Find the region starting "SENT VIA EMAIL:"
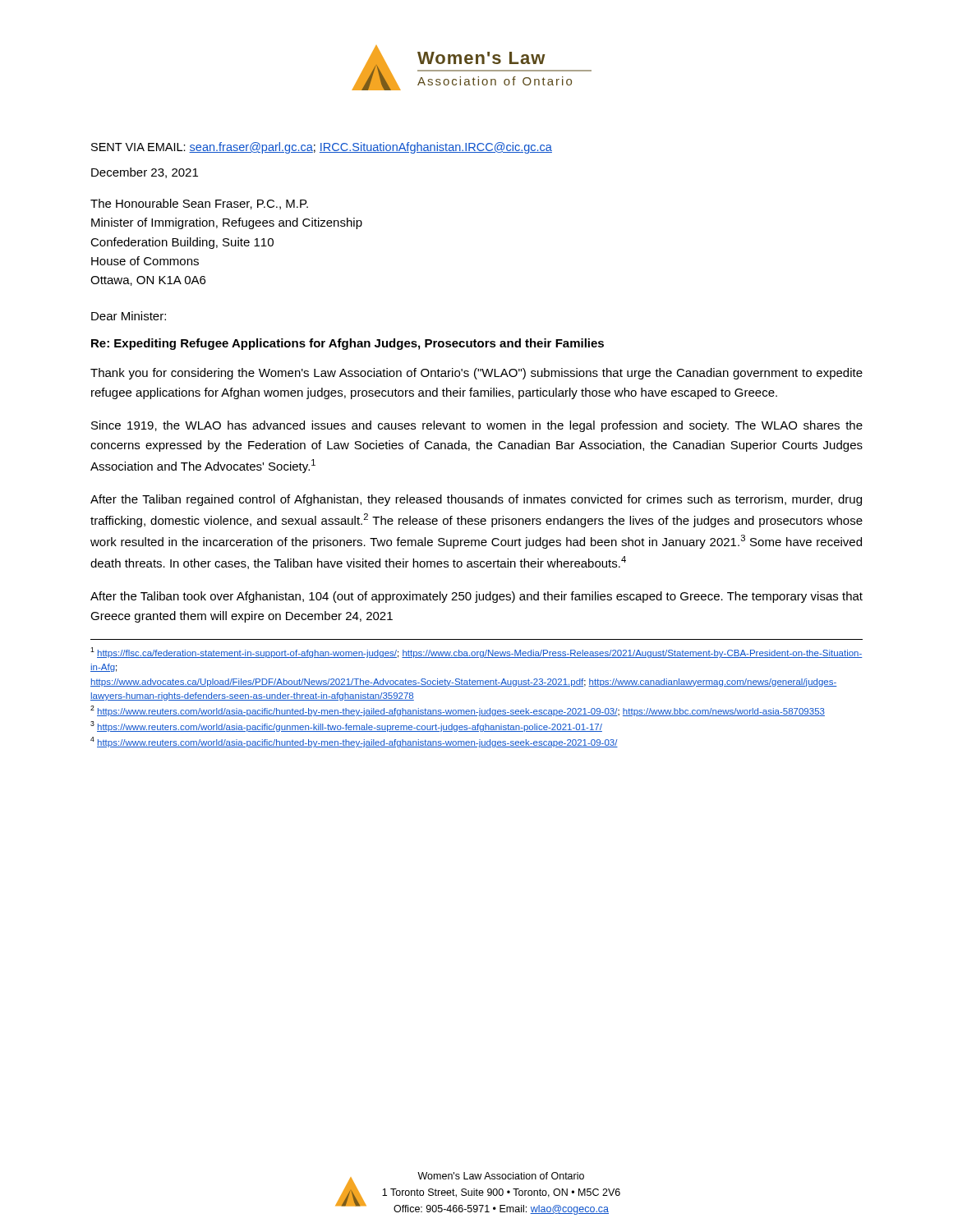The width and height of the screenshot is (953, 1232). (x=321, y=147)
